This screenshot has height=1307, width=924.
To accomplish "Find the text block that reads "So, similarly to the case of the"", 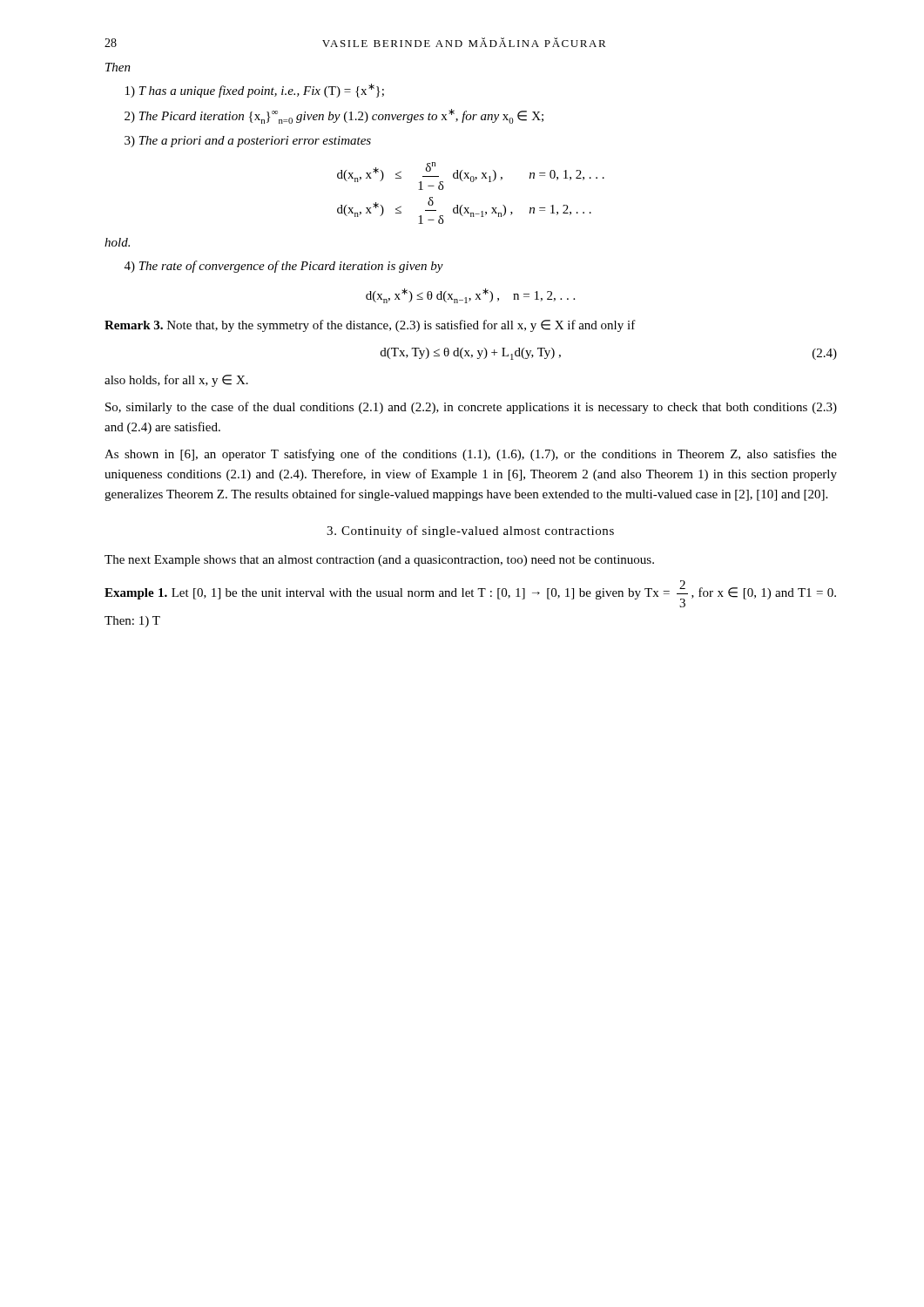I will 471,418.
